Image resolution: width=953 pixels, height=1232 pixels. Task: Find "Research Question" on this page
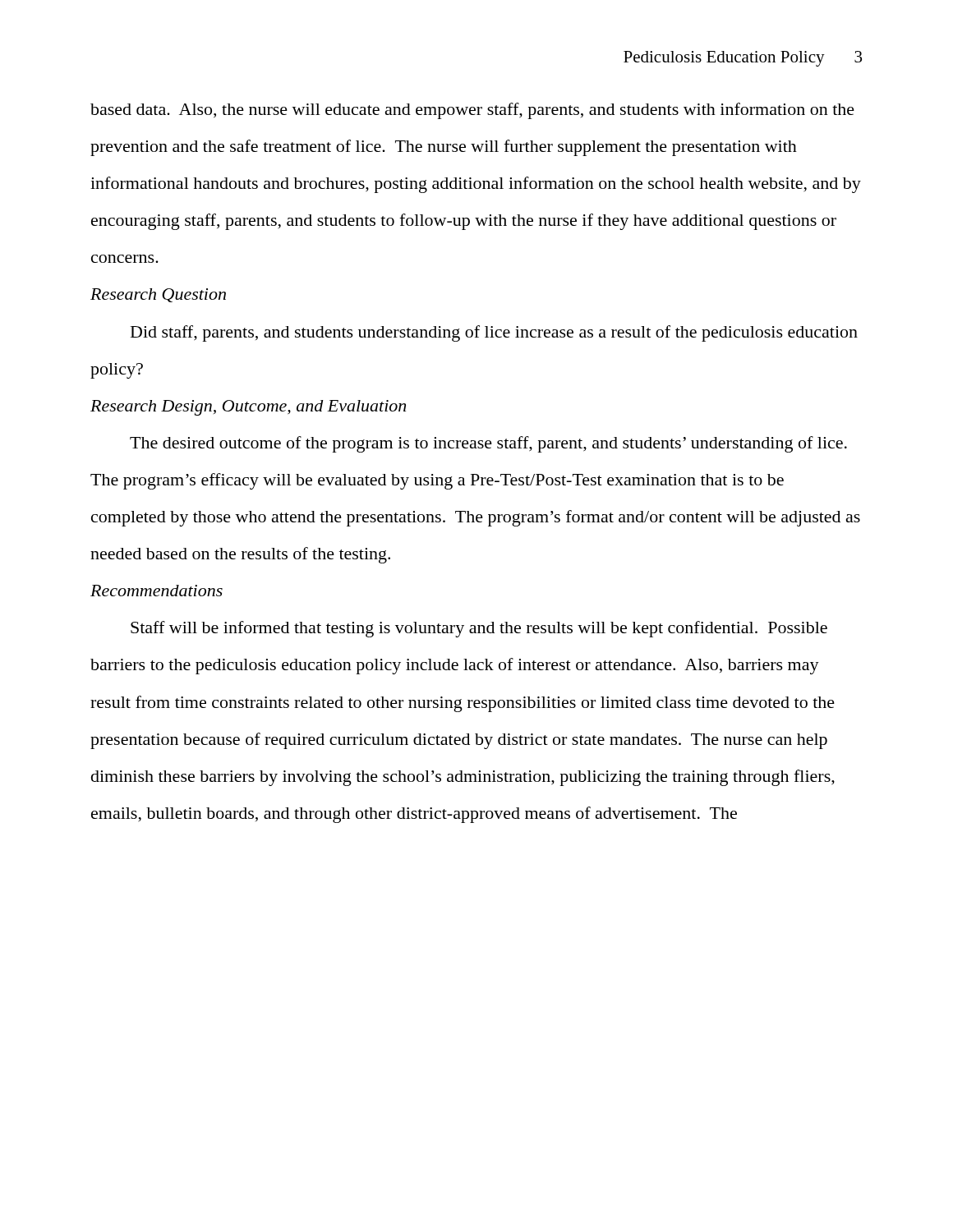click(x=159, y=294)
